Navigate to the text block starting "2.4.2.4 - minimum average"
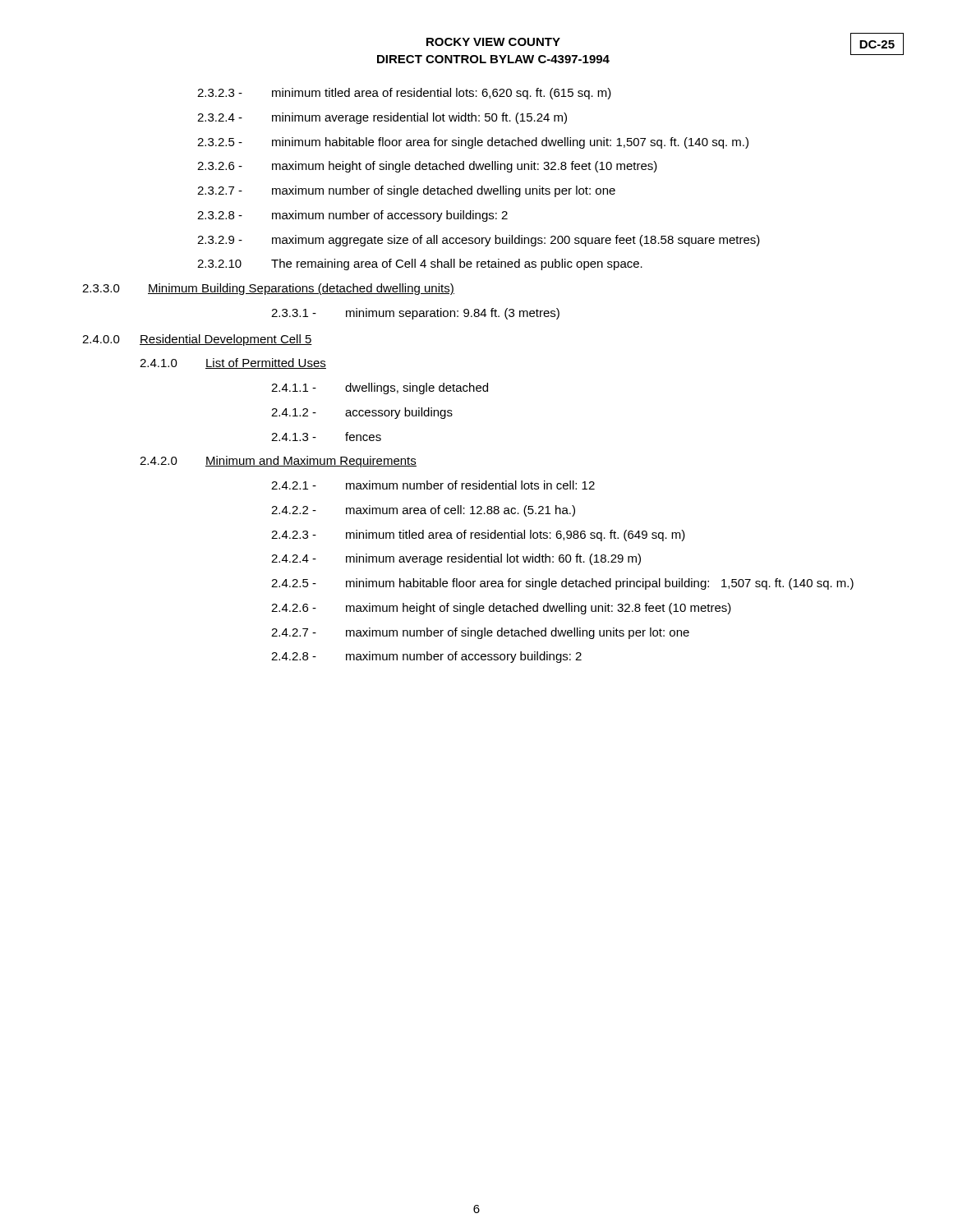 click(587, 559)
